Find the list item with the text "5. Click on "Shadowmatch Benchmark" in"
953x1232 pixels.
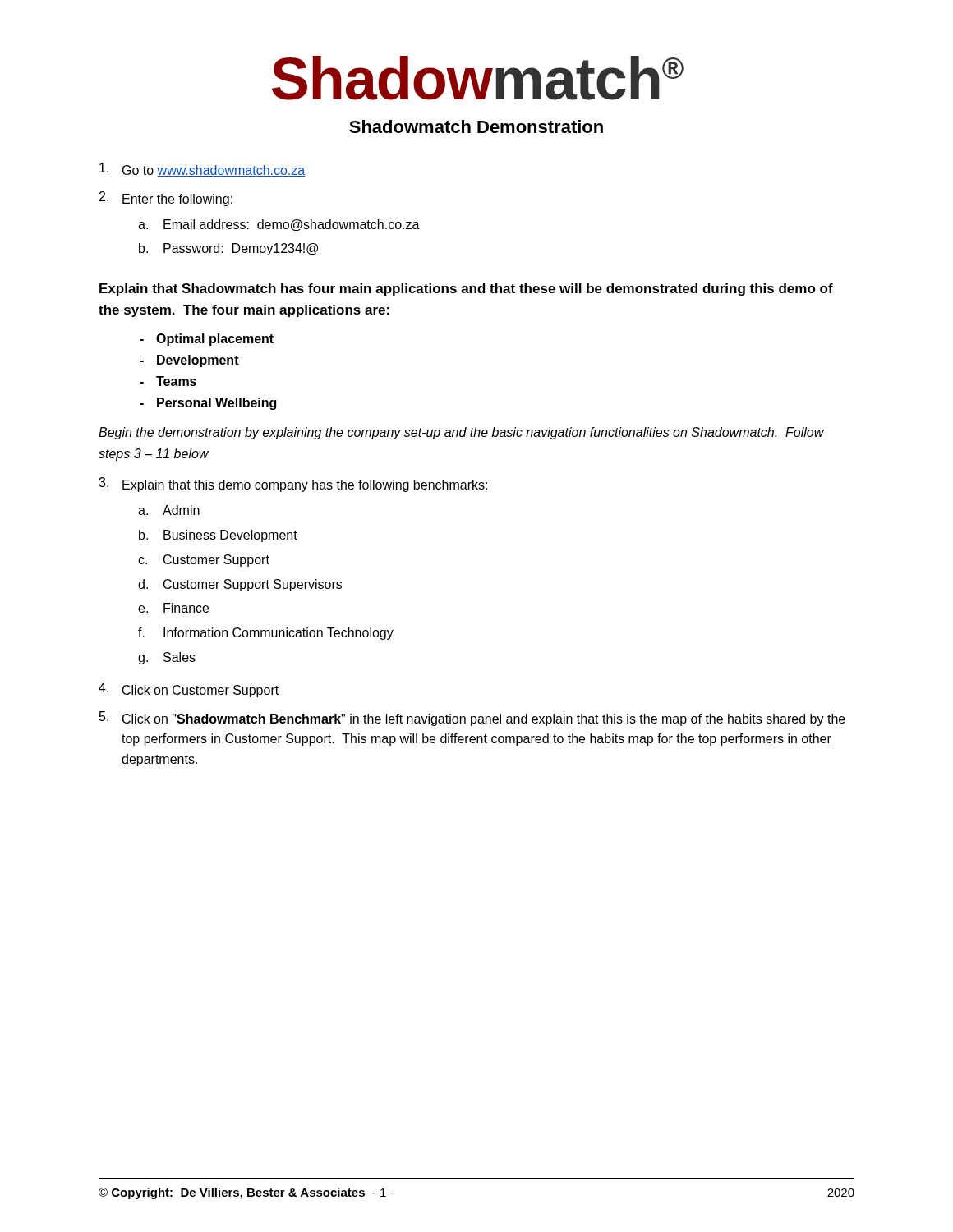476,740
